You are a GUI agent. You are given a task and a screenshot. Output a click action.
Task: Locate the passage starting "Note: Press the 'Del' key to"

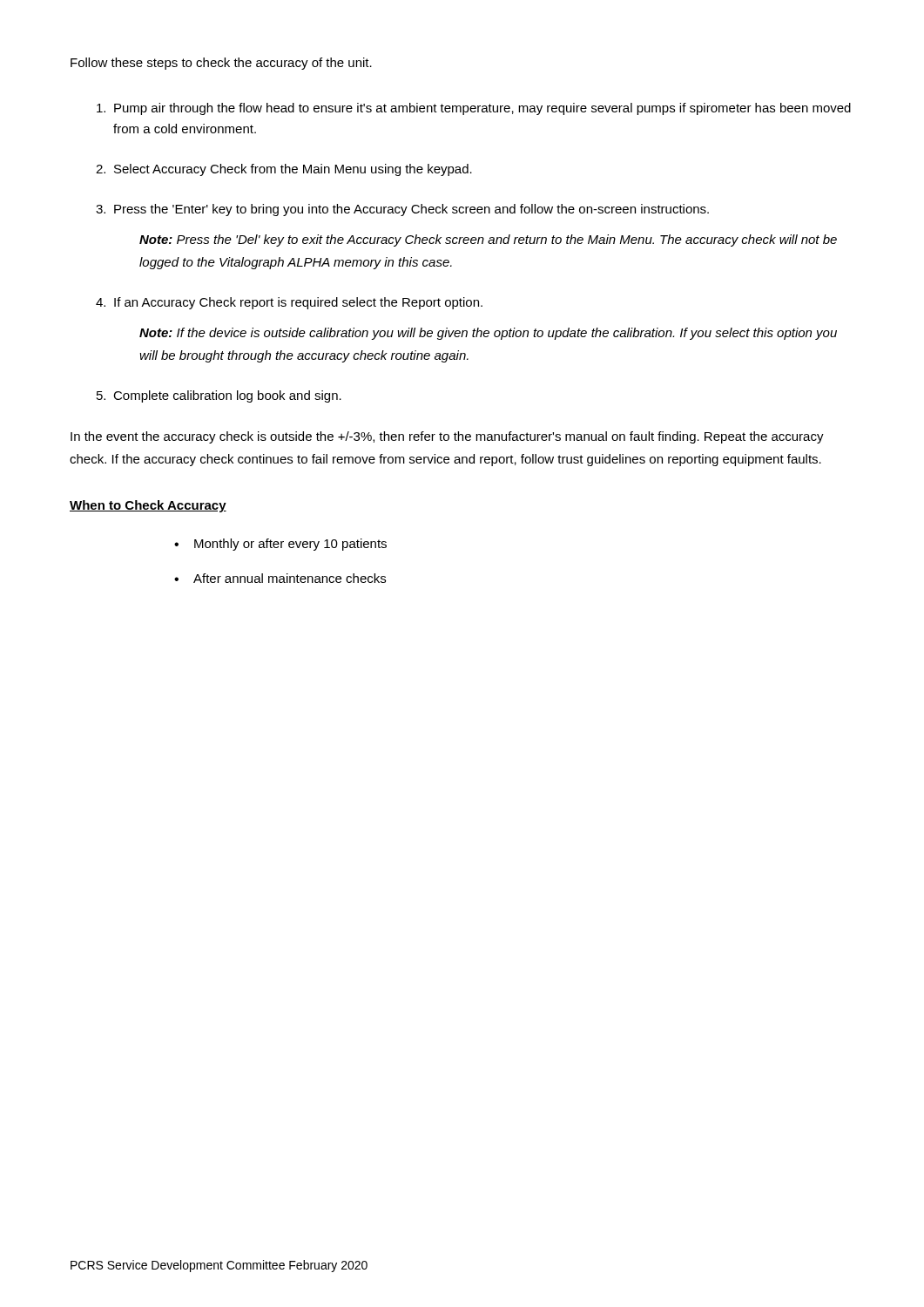[x=488, y=250]
